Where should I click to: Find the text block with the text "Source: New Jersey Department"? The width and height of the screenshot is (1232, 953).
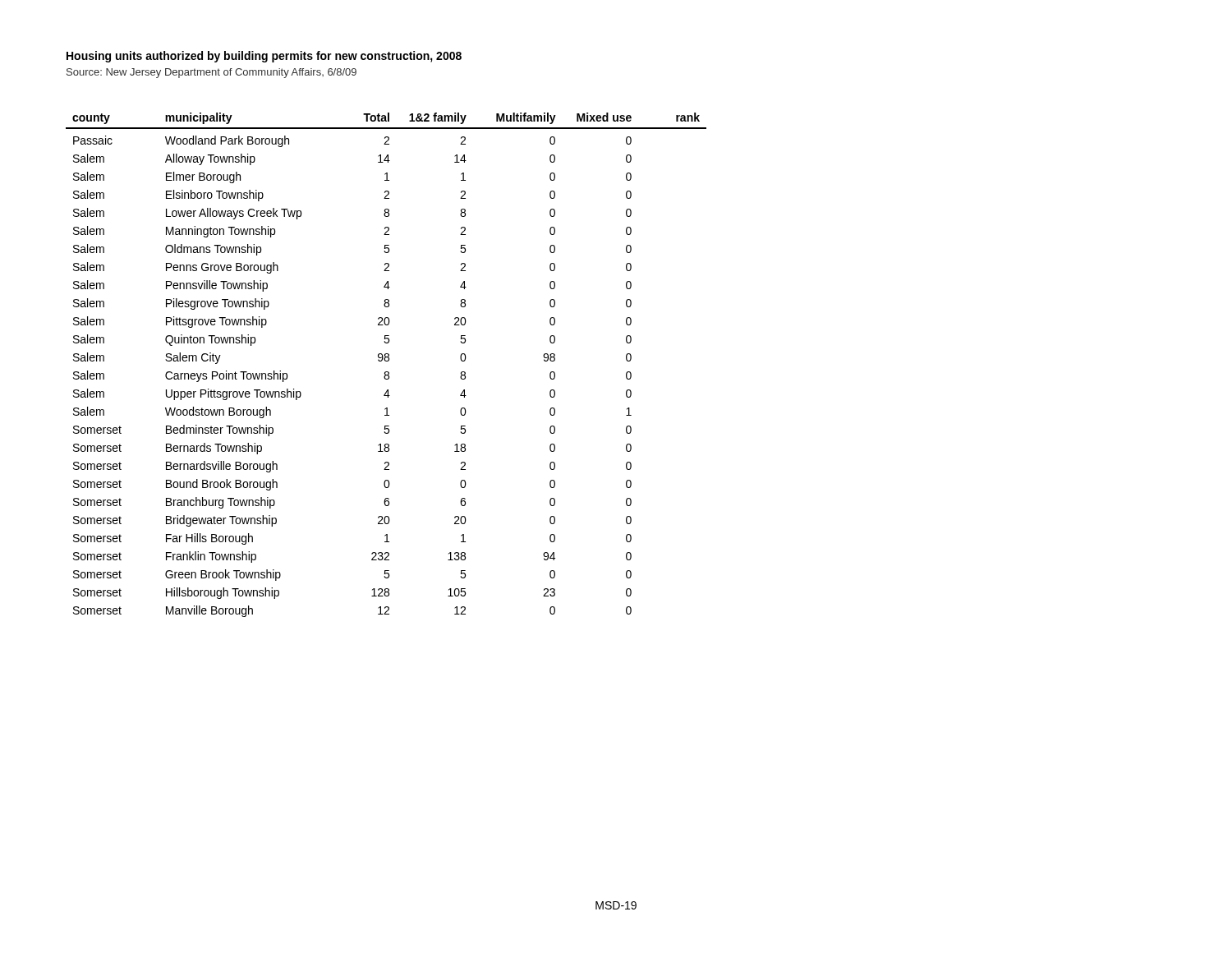click(x=211, y=72)
